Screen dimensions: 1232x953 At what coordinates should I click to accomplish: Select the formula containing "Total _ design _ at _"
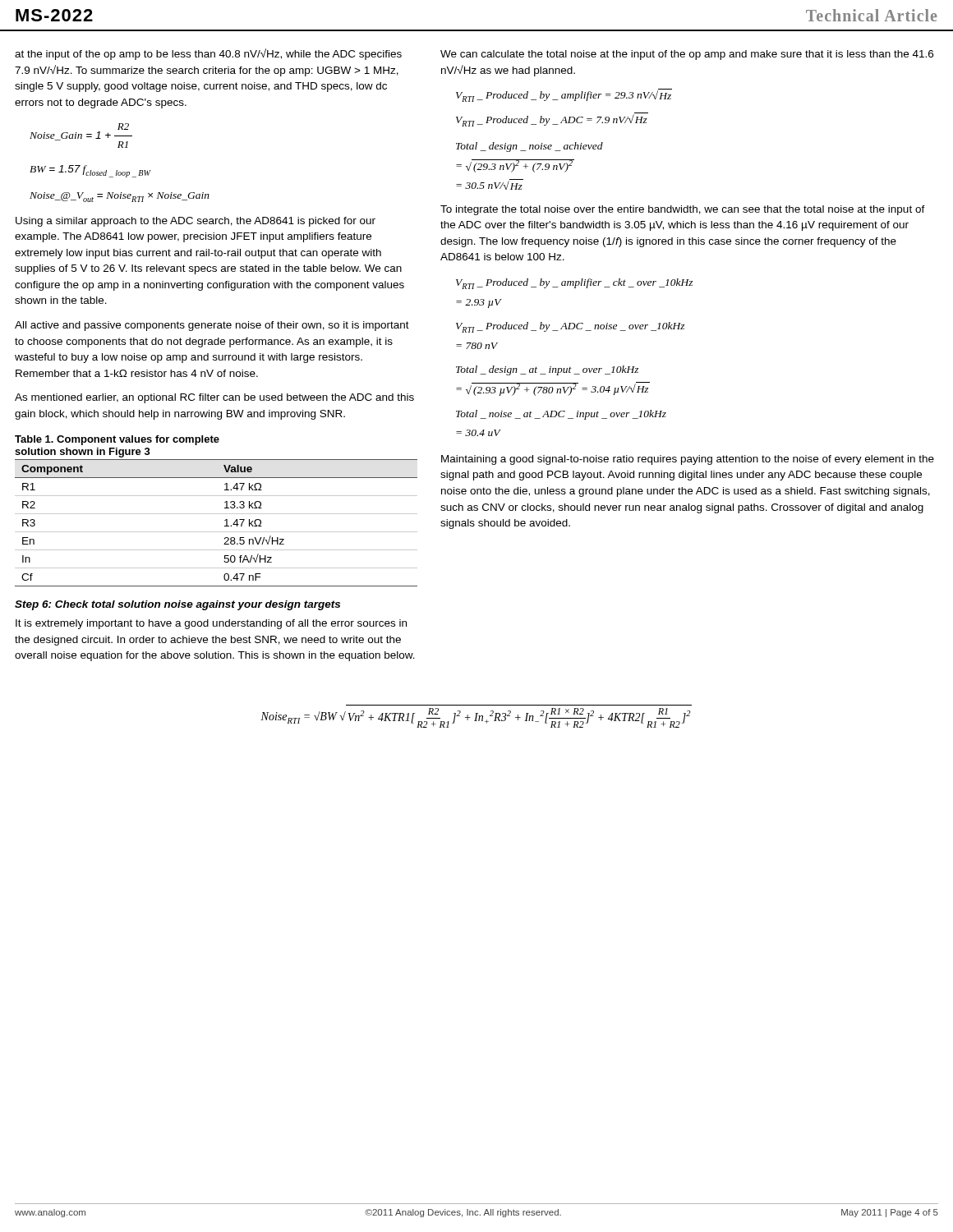(x=547, y=370)
